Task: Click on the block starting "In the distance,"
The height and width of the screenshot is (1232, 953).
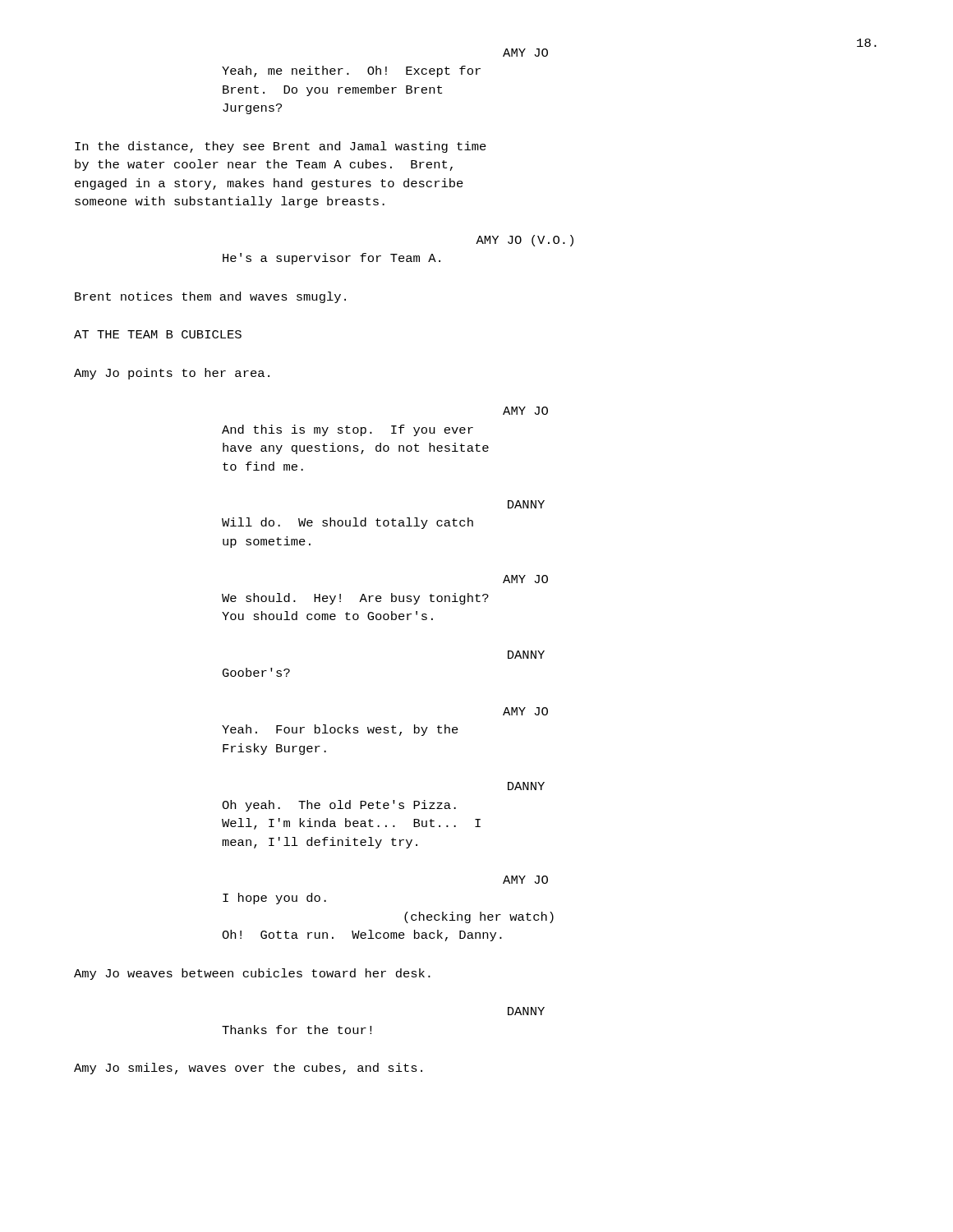Action: 452,175
